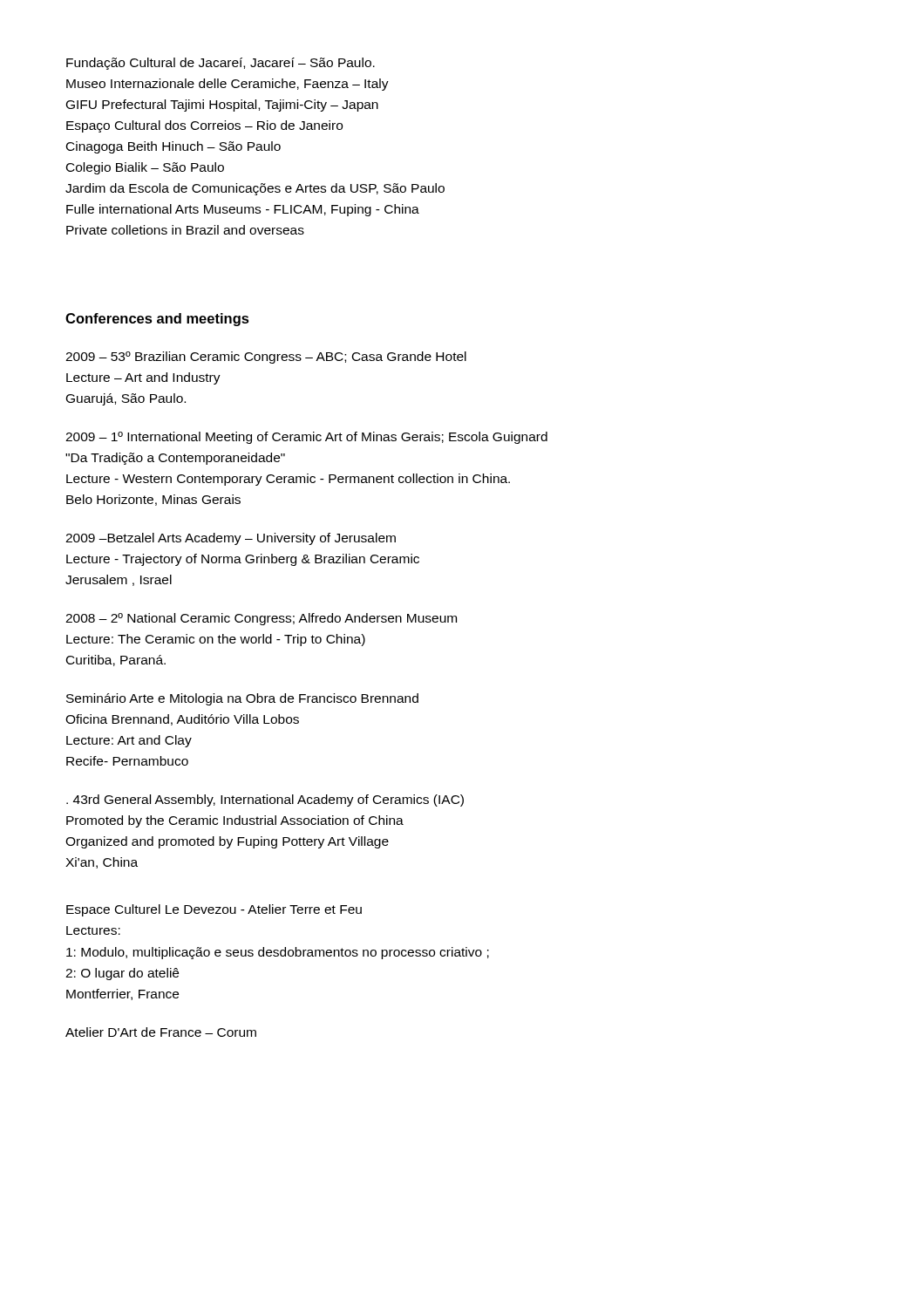Find the block starting "Espace Culturel Le Devezou - Atelier"
The image size is (924, 1308).
(462, 952)
